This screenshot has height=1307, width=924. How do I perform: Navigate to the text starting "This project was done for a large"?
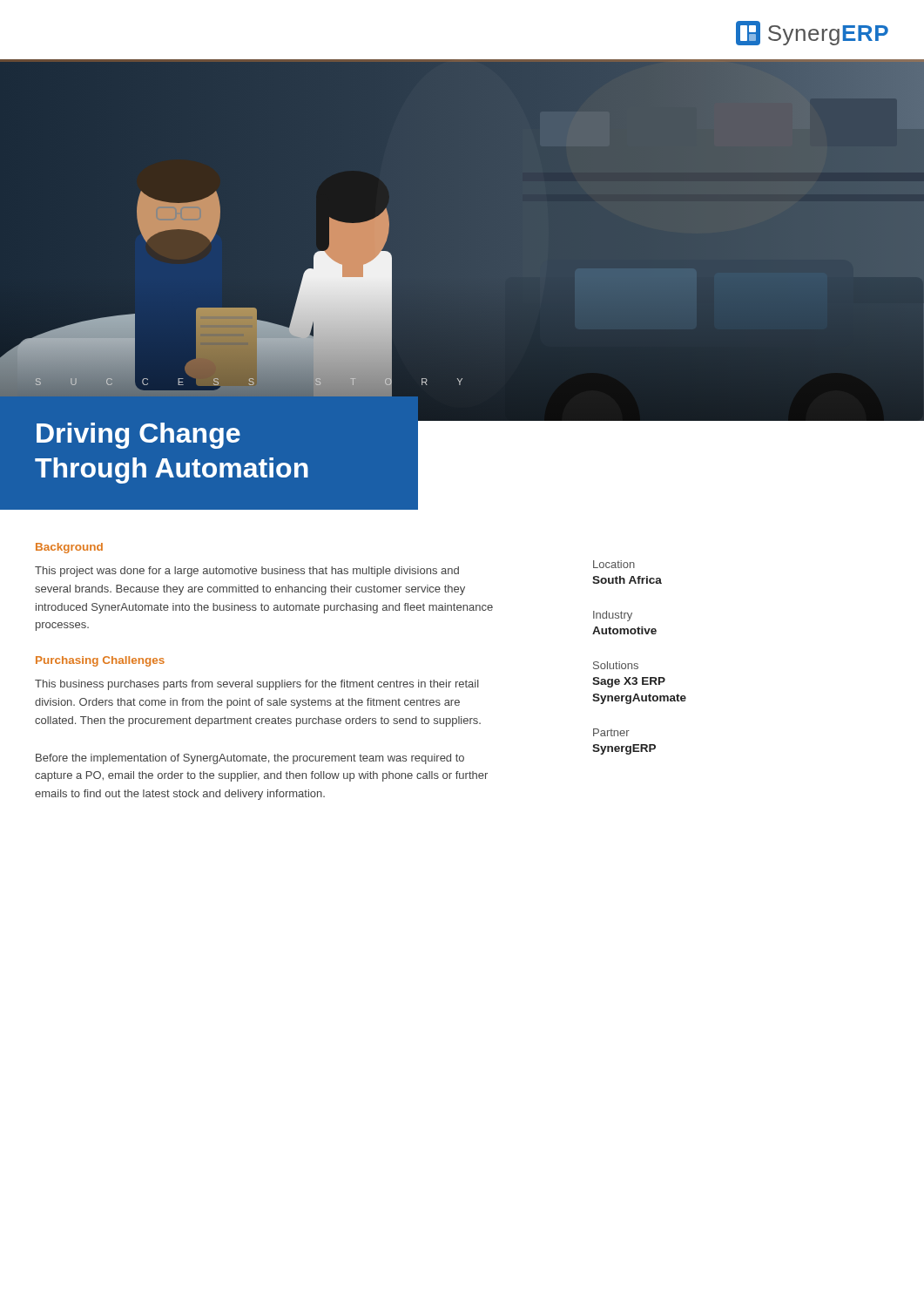click(264, 597)
